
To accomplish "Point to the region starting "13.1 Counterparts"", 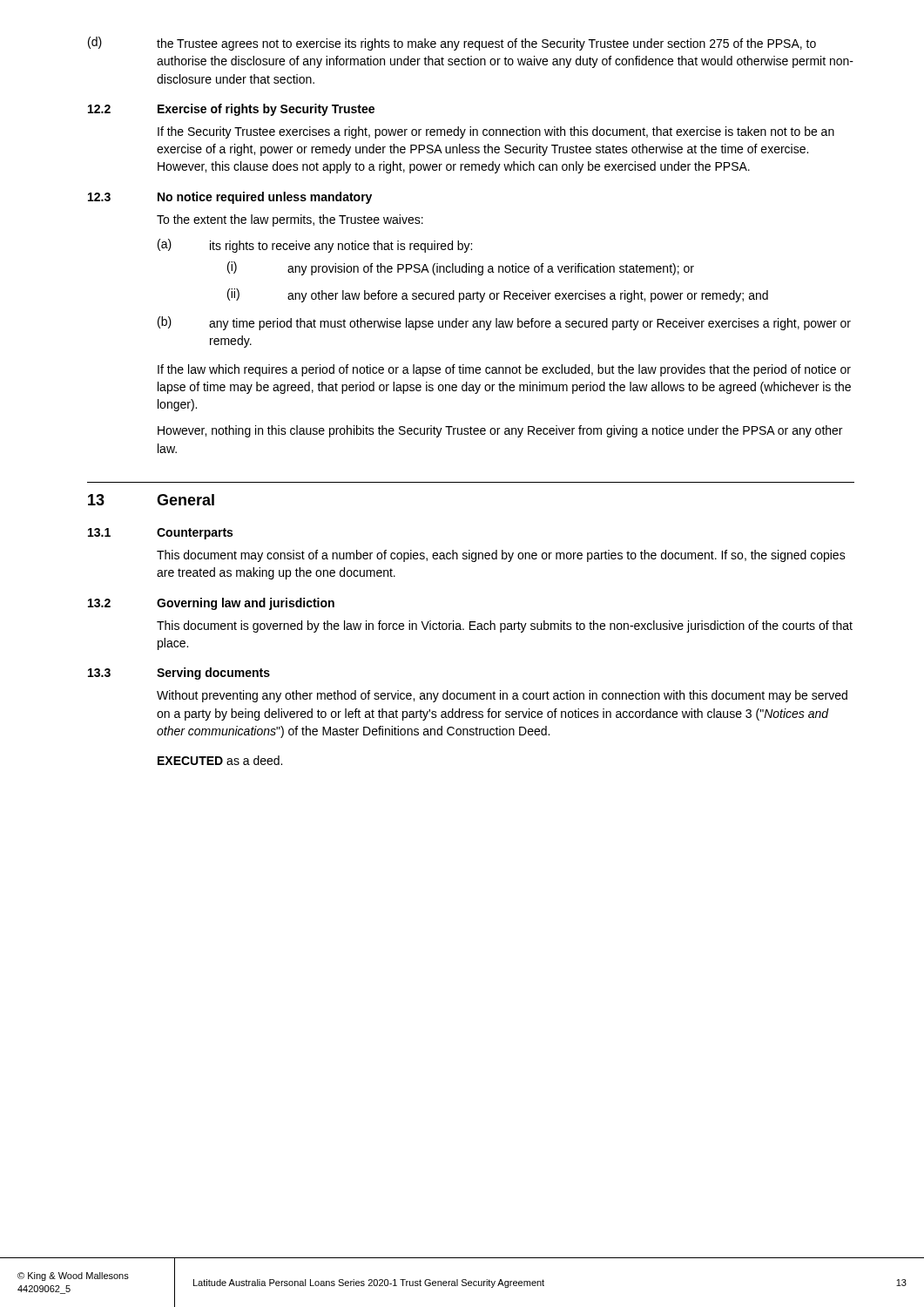I will coord(160,534).
